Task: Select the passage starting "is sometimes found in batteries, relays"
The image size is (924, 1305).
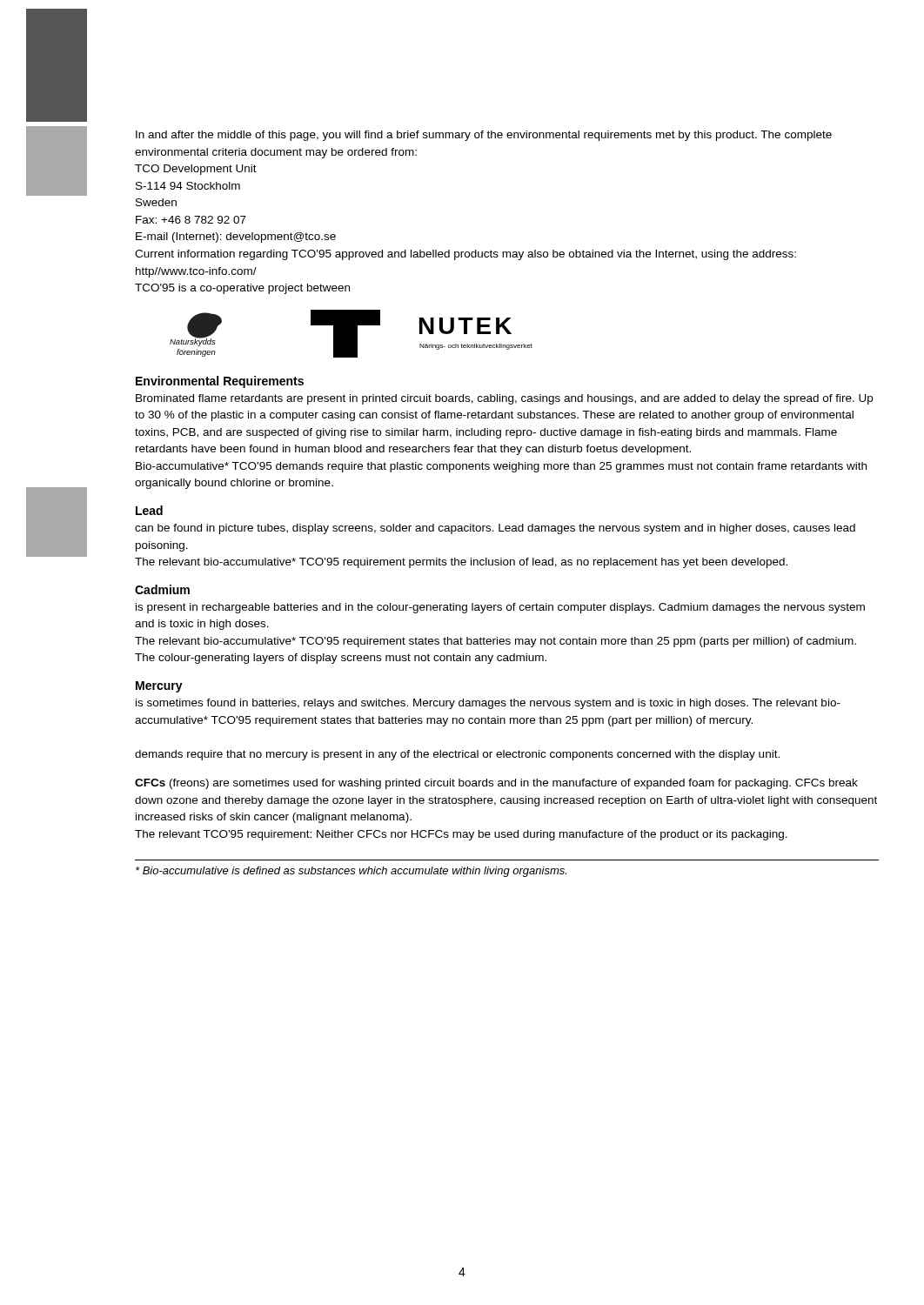Action: point(488,728)
